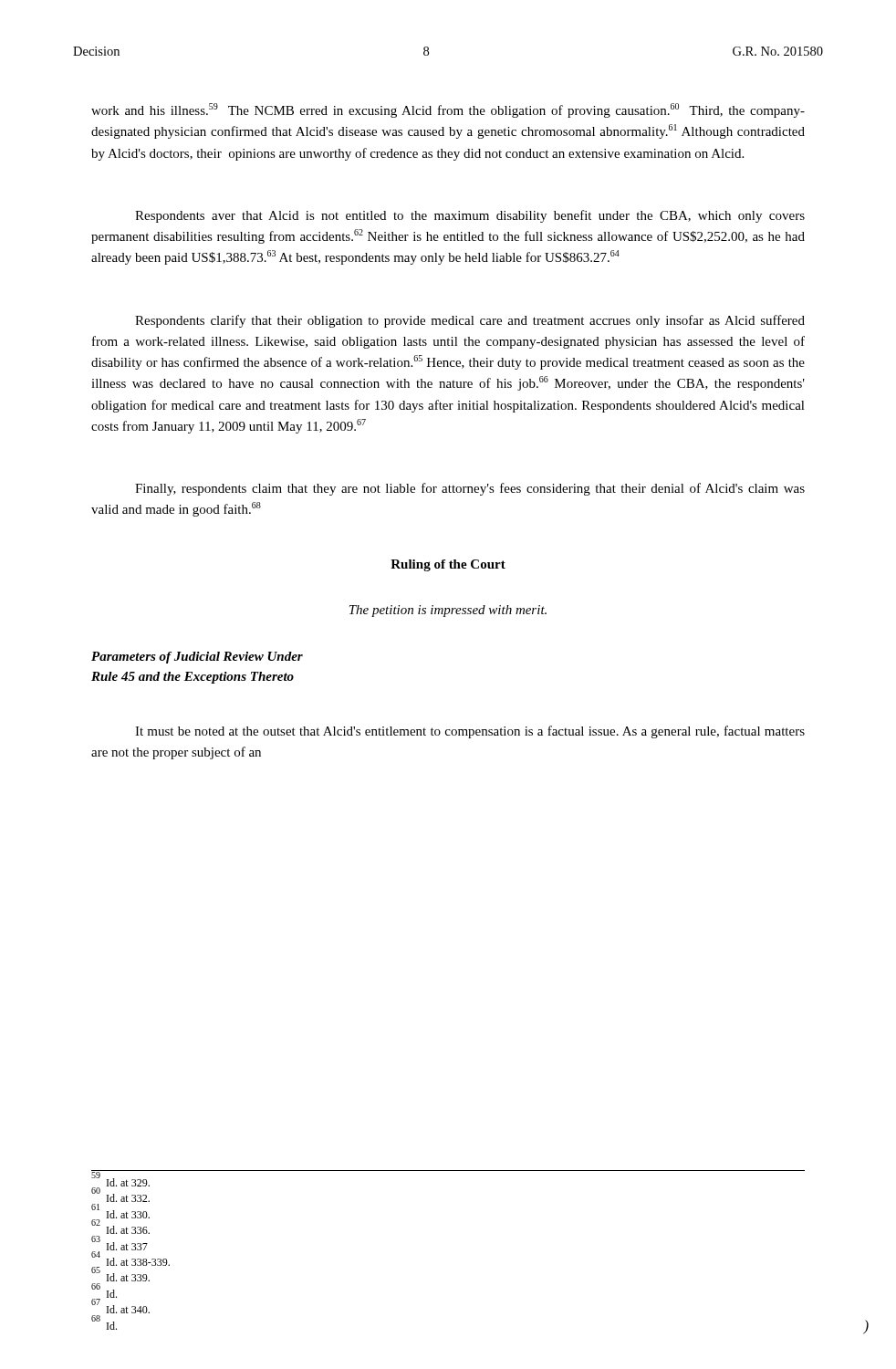
Task: Click on the text block starting "work and his illness.59 The"
Action: coord(448,132)
